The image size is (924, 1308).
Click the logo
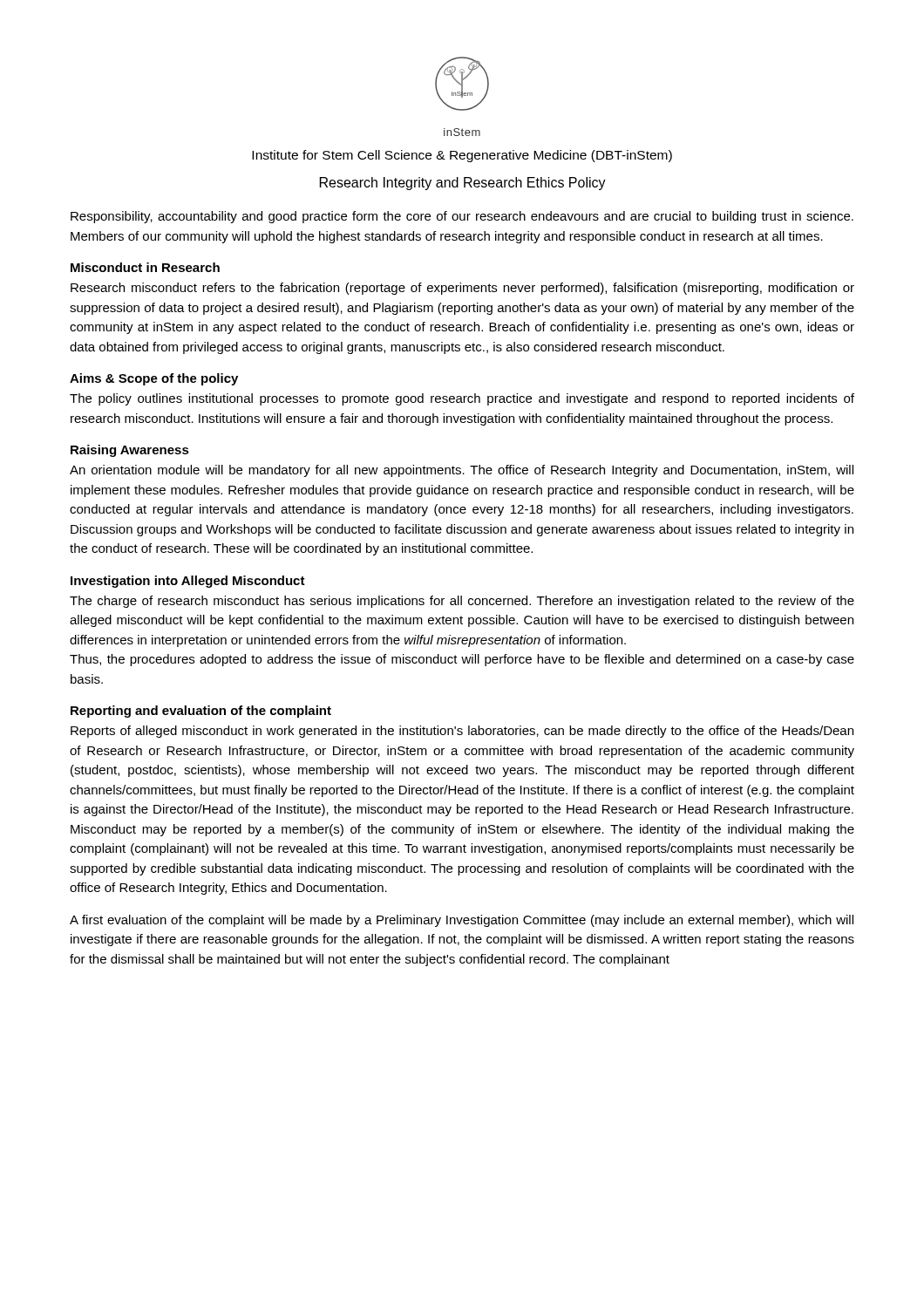pyautogui.click(x=462, y=95)
